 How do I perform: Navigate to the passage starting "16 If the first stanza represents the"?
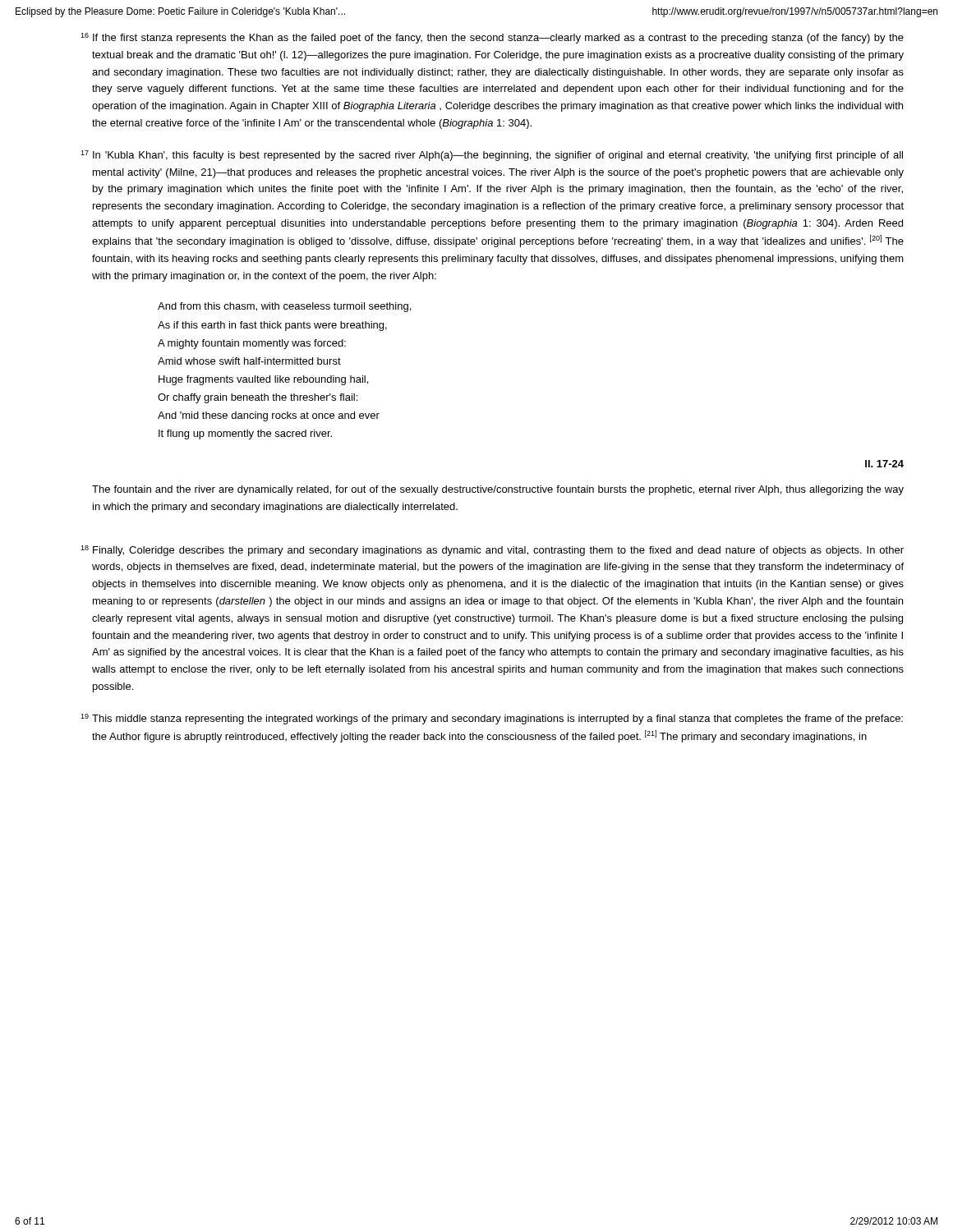(x=476, y=81)
